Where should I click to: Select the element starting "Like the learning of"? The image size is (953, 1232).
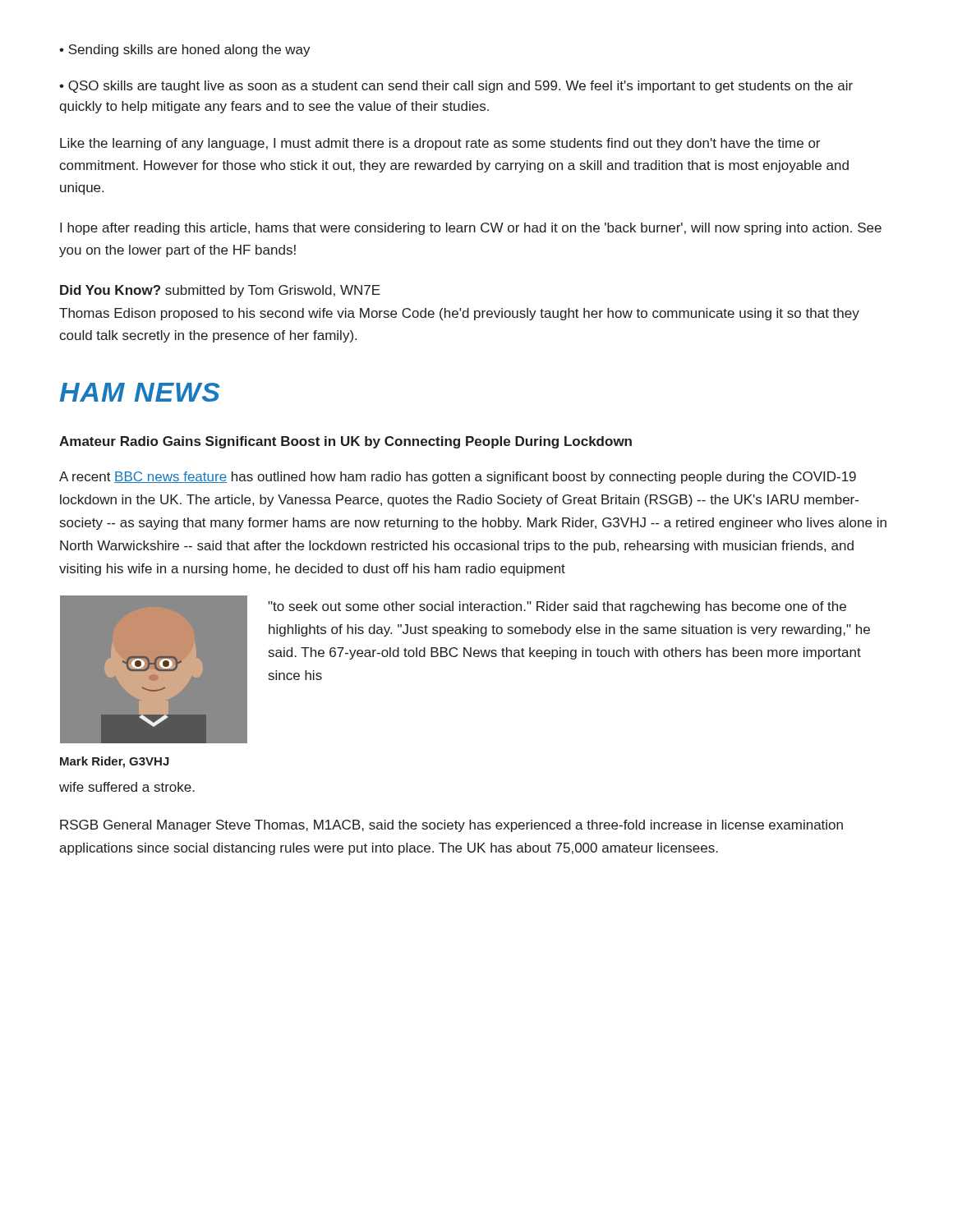(454, 165)
